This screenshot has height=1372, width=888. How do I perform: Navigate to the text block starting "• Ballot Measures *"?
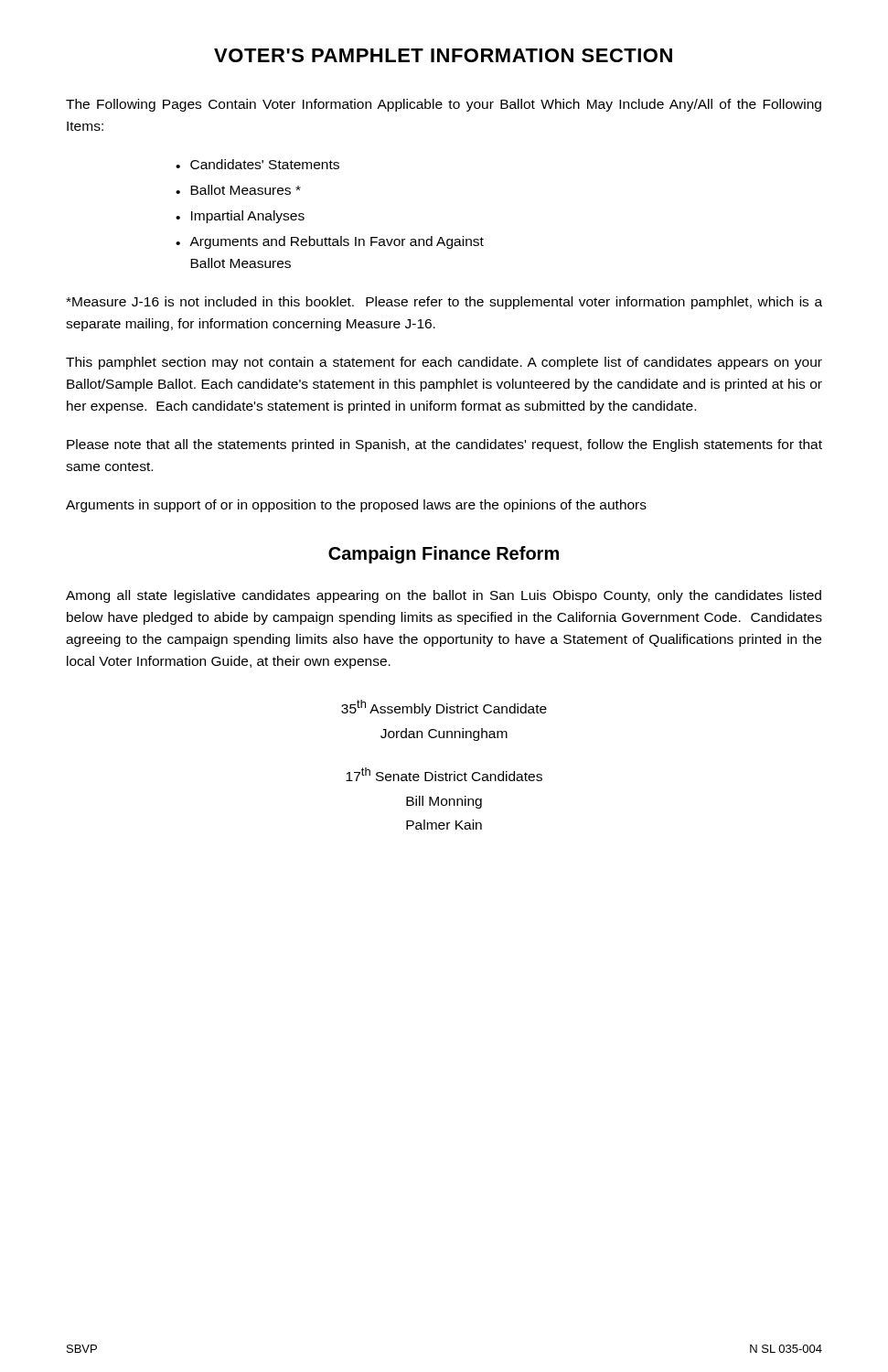[x=238, y=191]
